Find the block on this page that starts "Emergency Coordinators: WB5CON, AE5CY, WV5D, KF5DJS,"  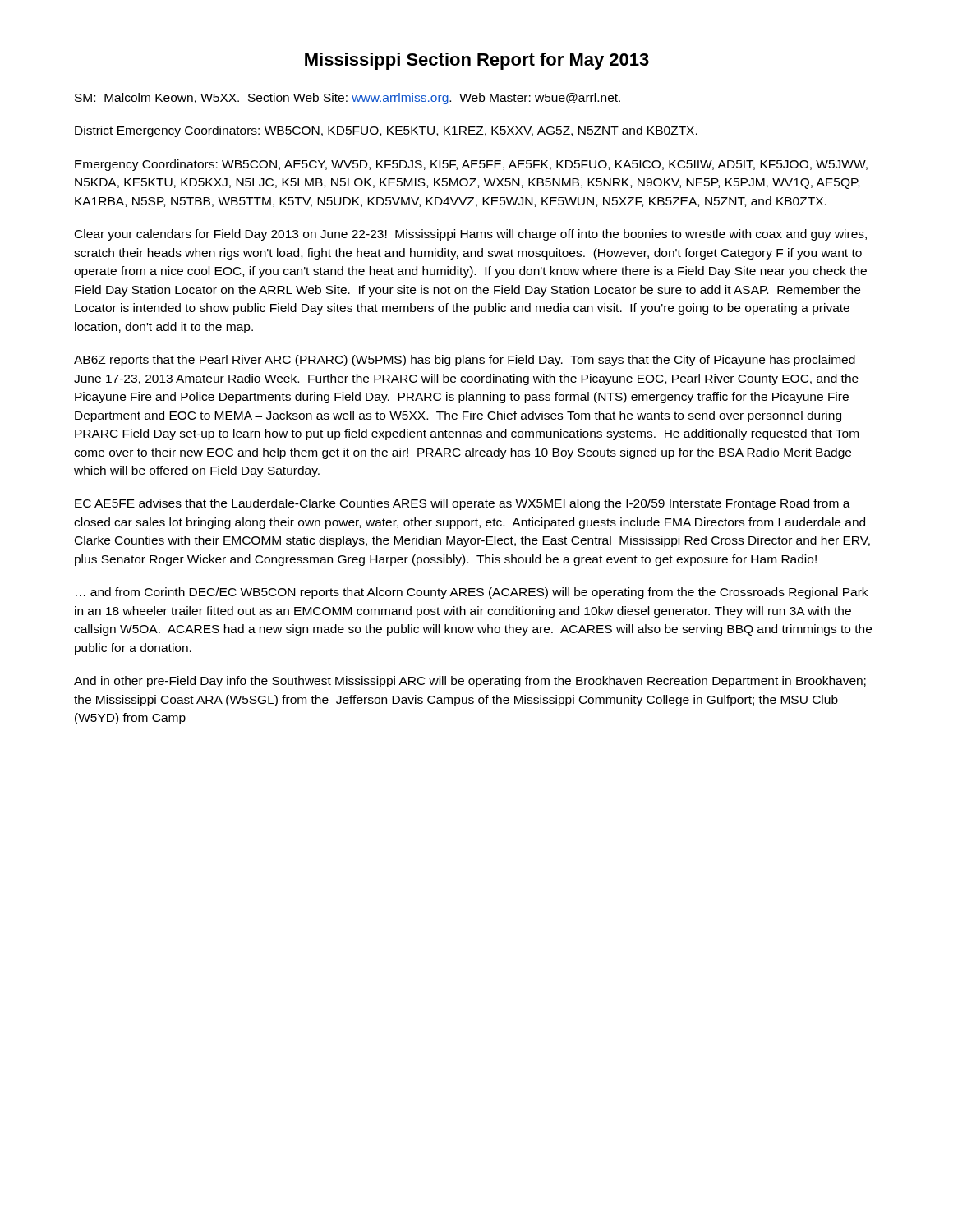(x=471, y=182)
